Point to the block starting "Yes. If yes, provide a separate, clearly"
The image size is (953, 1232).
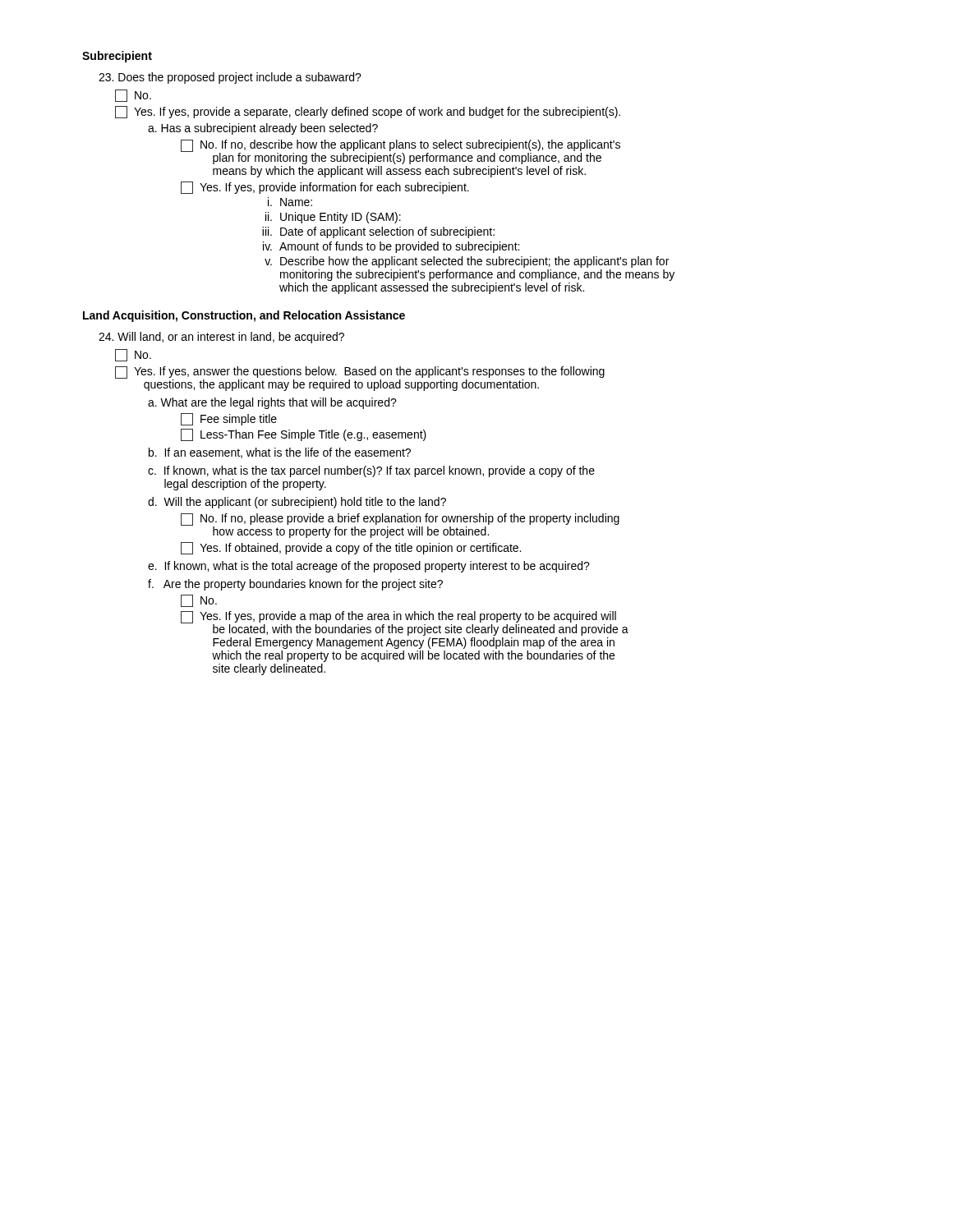(x=368, y=112)
